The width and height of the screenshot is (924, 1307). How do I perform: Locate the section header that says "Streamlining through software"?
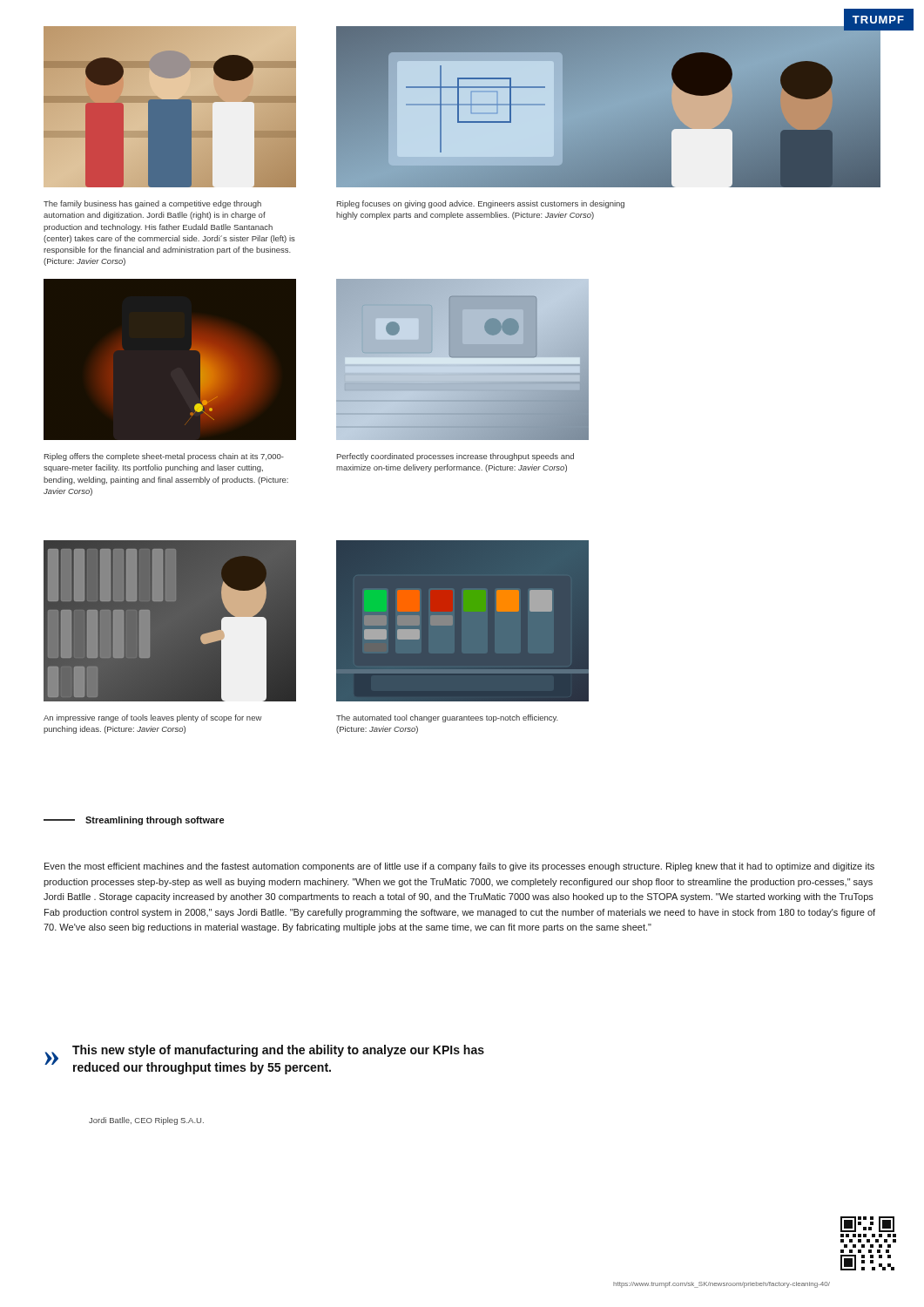pos(134,821)
